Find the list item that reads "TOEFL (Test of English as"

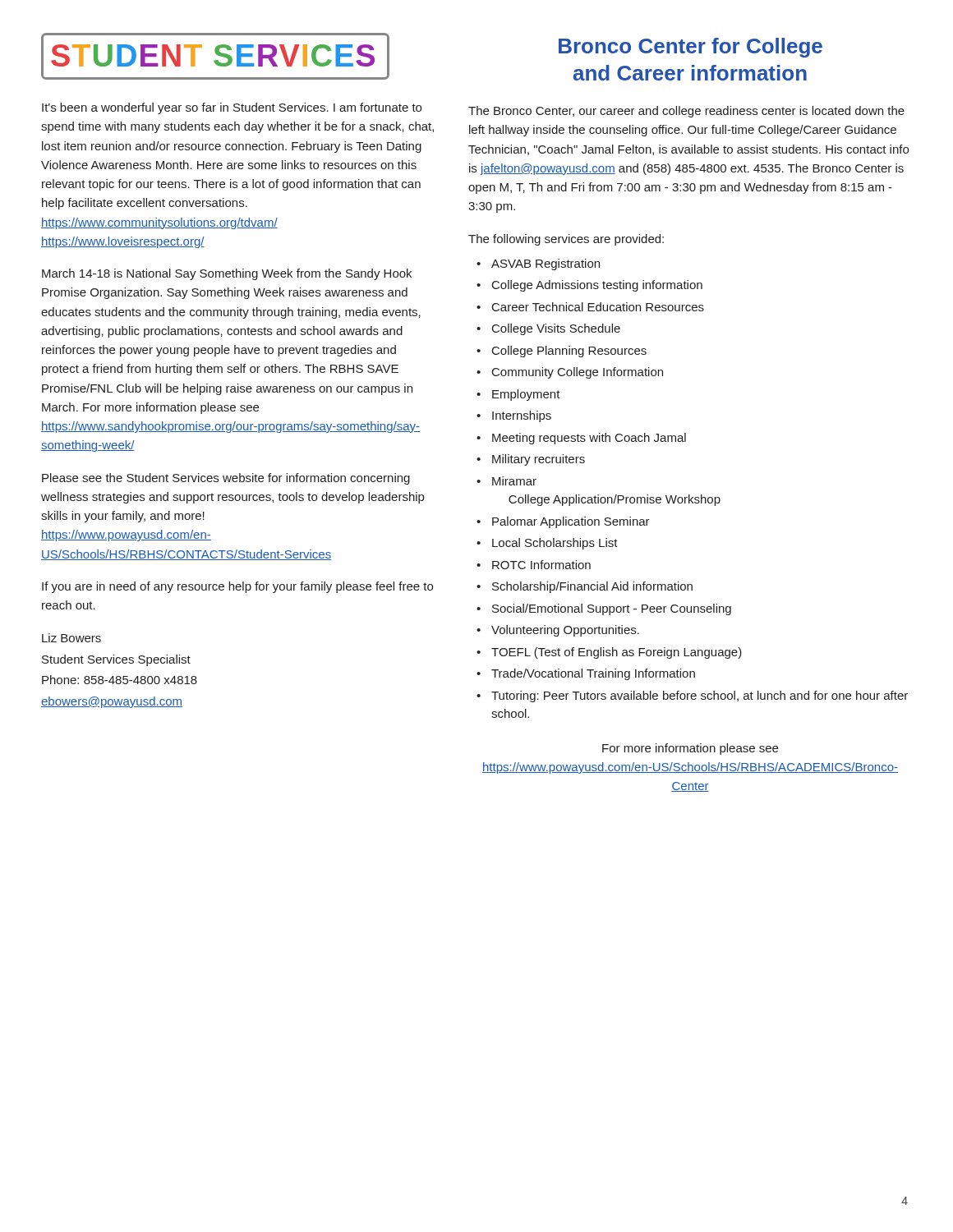click(617, 652)
